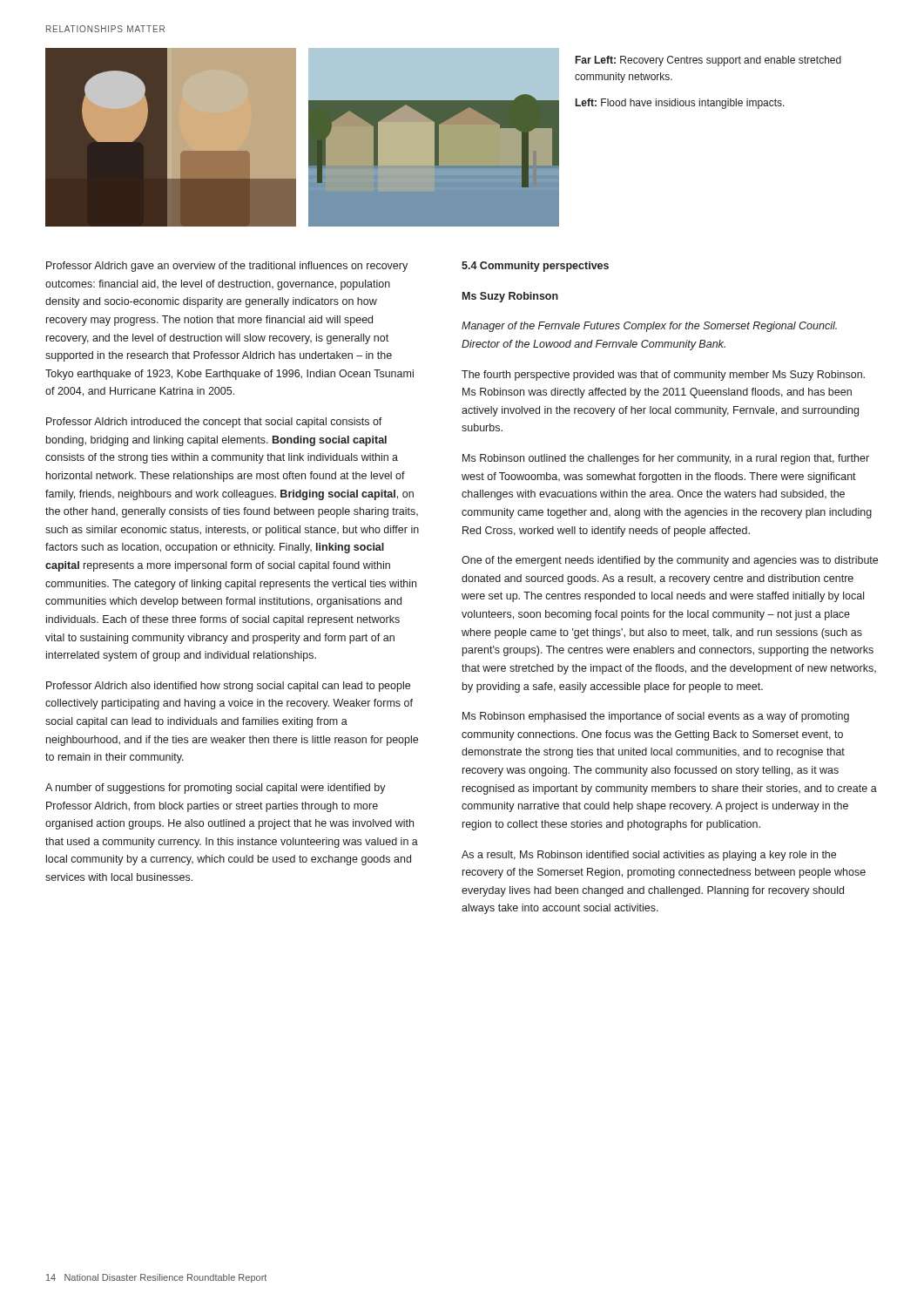Locate the element starting "Ms Robinson outlined the challenges for her community,"
This screenshot has height=1307, width=924.
coord(670,495)
